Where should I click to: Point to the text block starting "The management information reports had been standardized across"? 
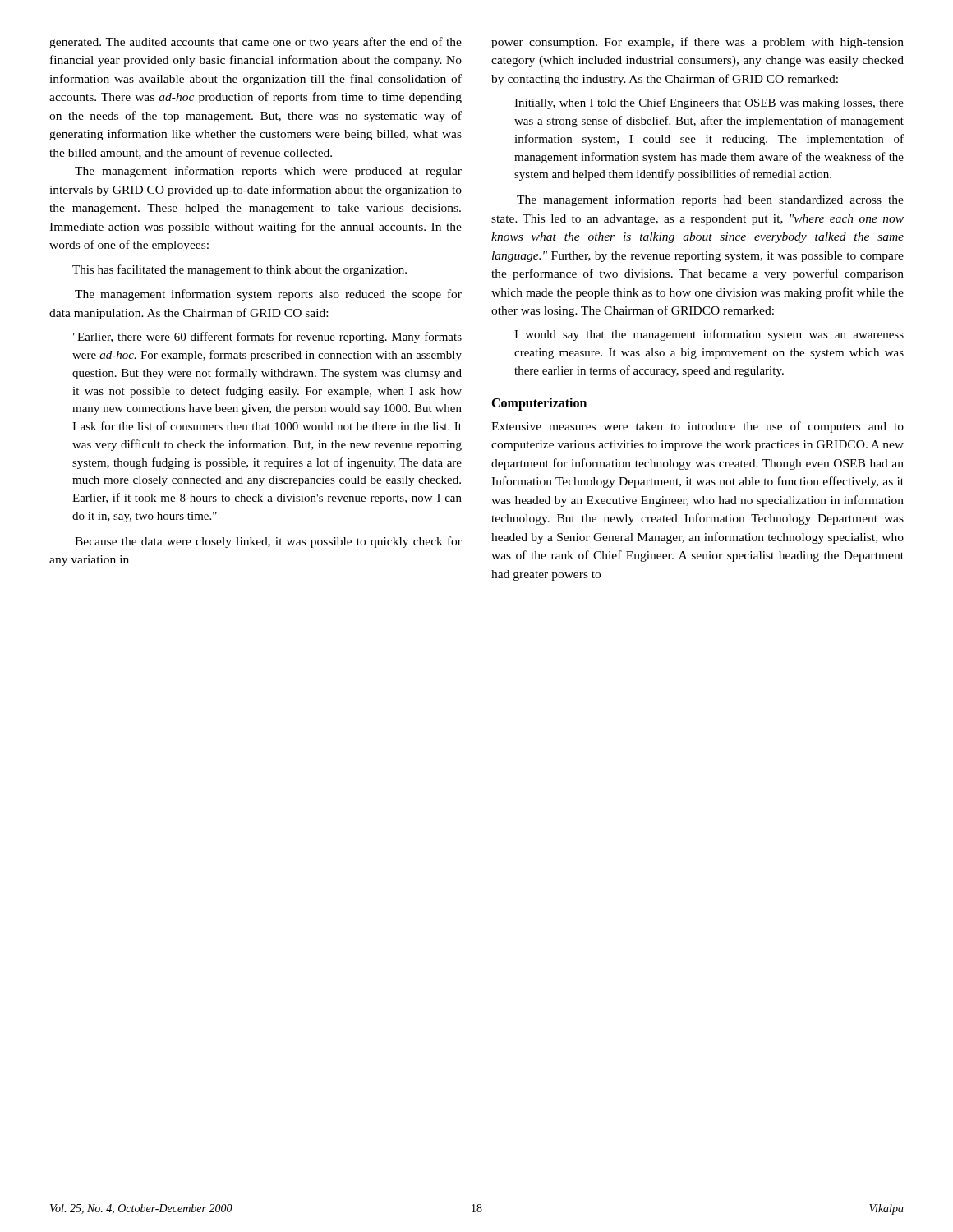tap(698, 255)
